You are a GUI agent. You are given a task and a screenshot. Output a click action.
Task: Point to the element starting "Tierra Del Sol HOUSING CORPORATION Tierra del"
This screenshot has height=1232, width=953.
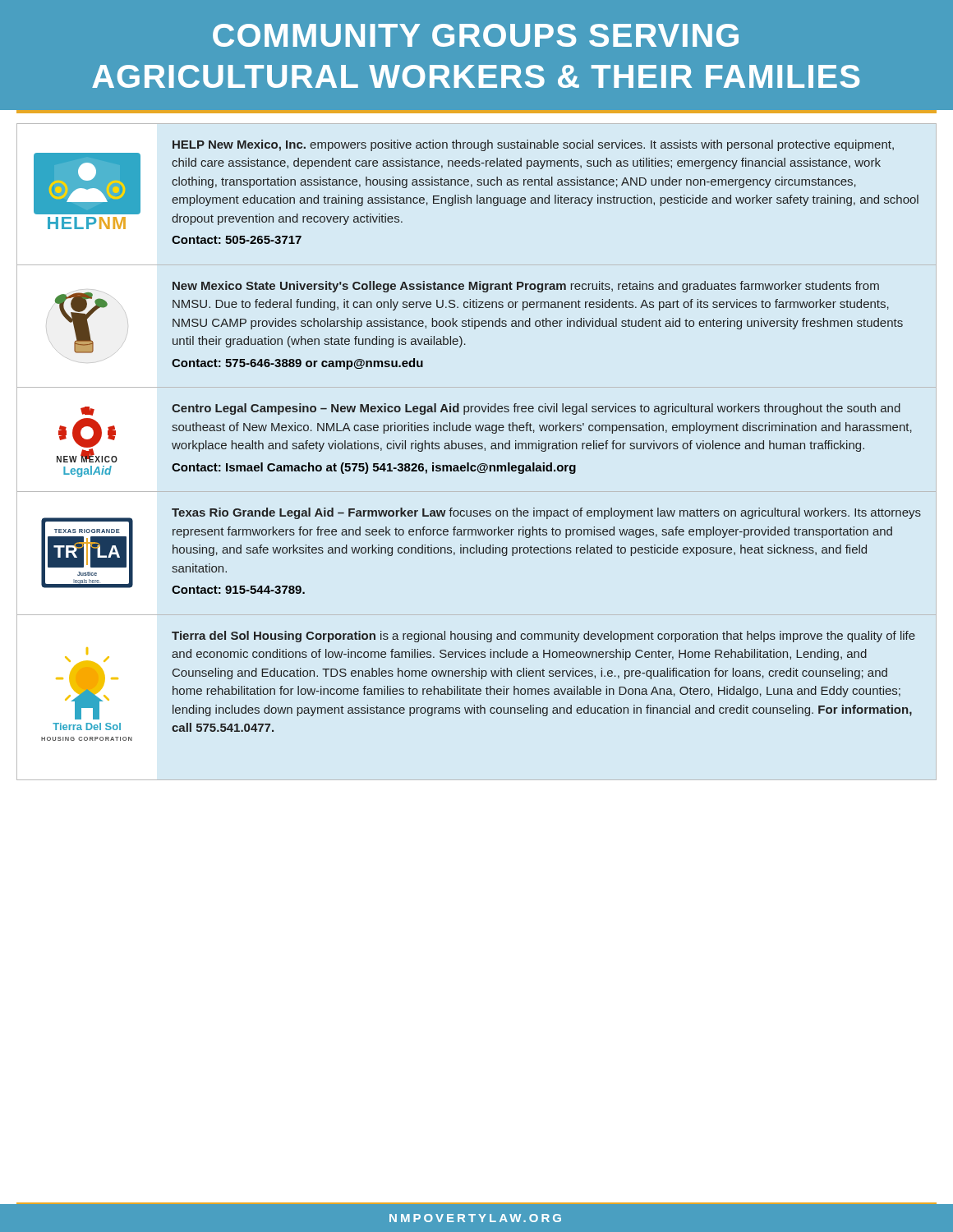click(476, 697)
